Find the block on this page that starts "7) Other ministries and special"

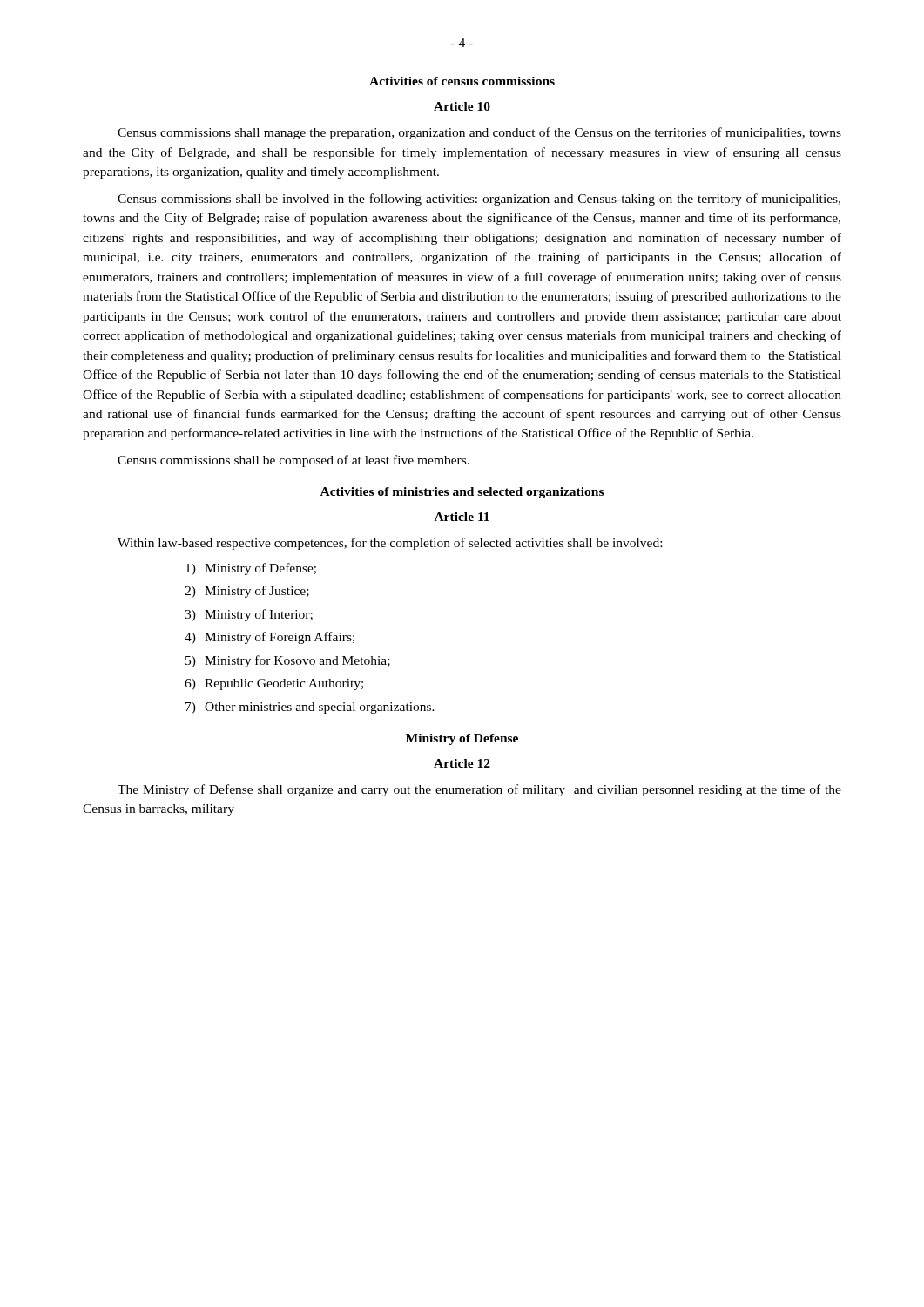pos(310,708)
